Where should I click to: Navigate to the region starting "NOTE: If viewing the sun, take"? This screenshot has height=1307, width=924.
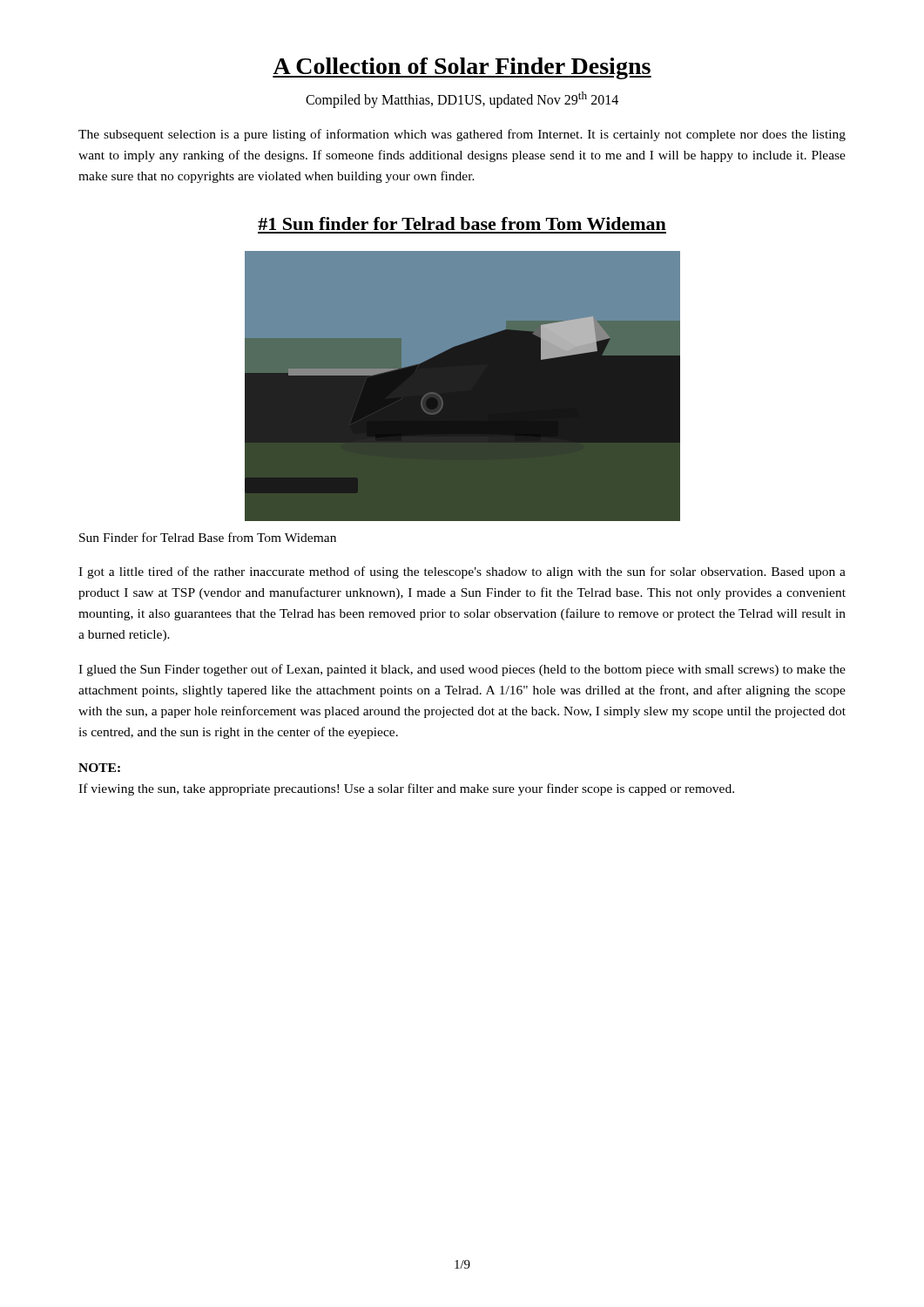407,777
